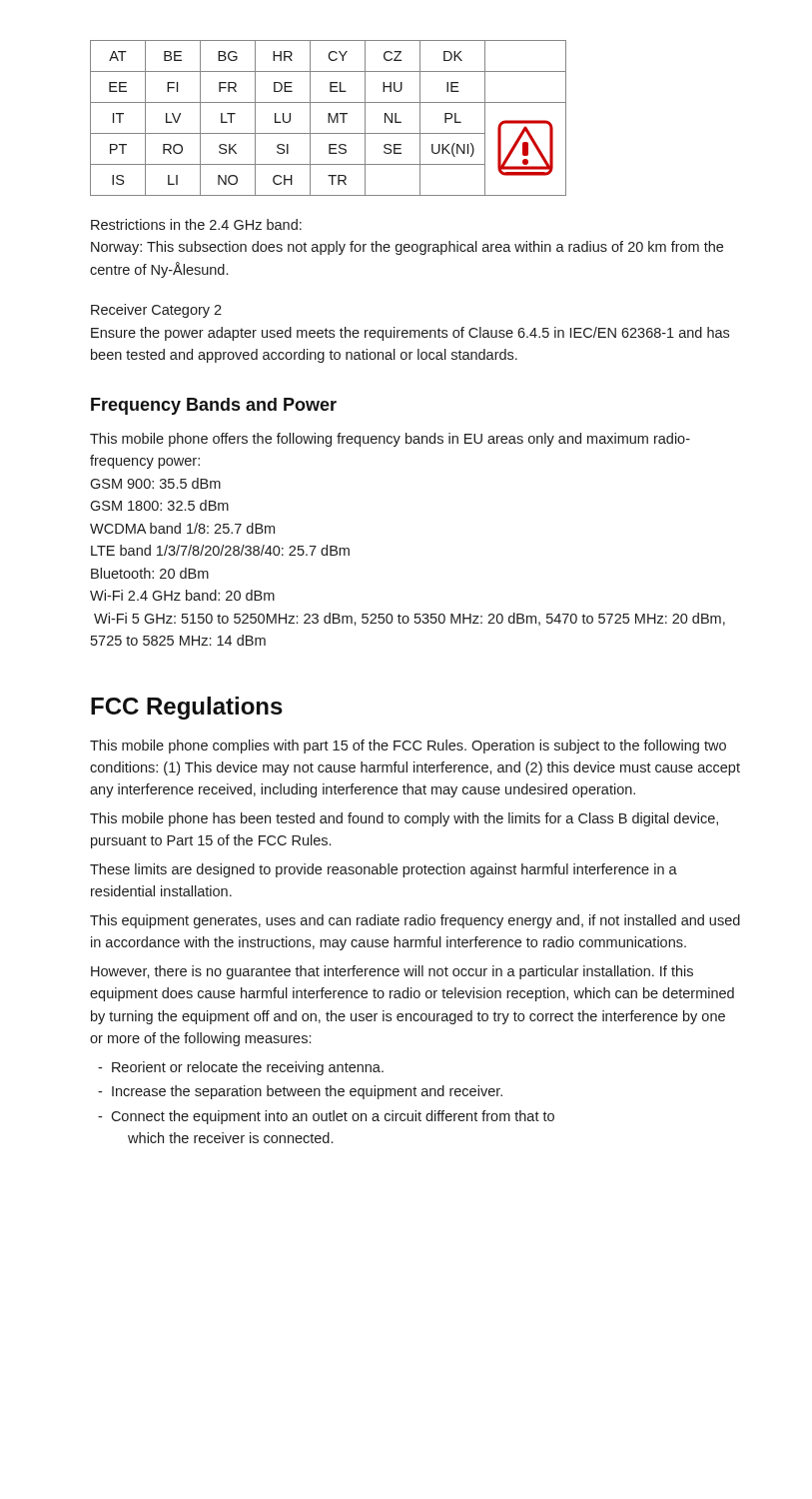The width and height of the screenshot is (812, 1499).
Task: Find the block on this page that starts "However, there is no guarantee that interference"
Action: (412, 1005)
